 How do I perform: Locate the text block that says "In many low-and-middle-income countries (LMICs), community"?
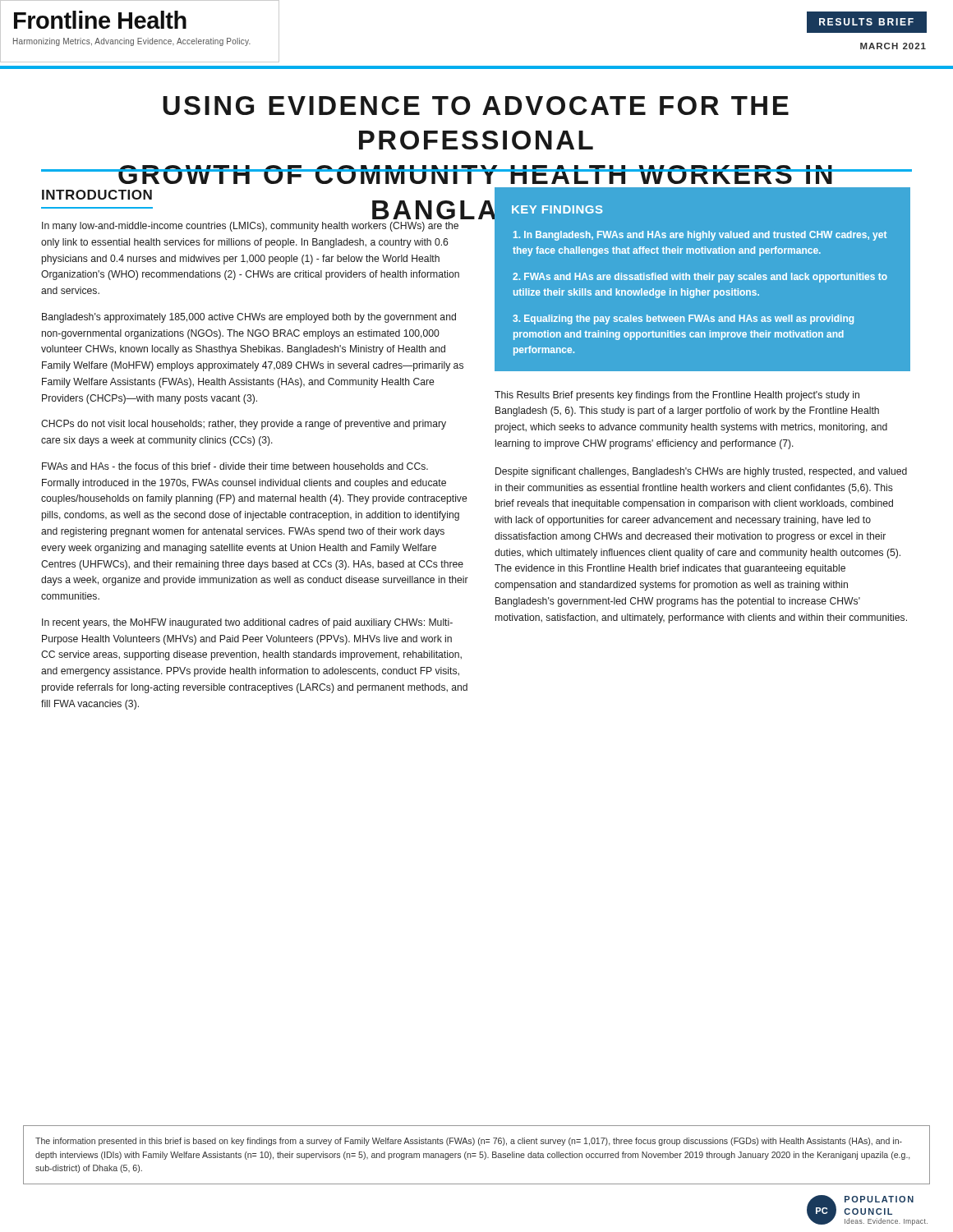pyautogui.click(x=250, y=258)
